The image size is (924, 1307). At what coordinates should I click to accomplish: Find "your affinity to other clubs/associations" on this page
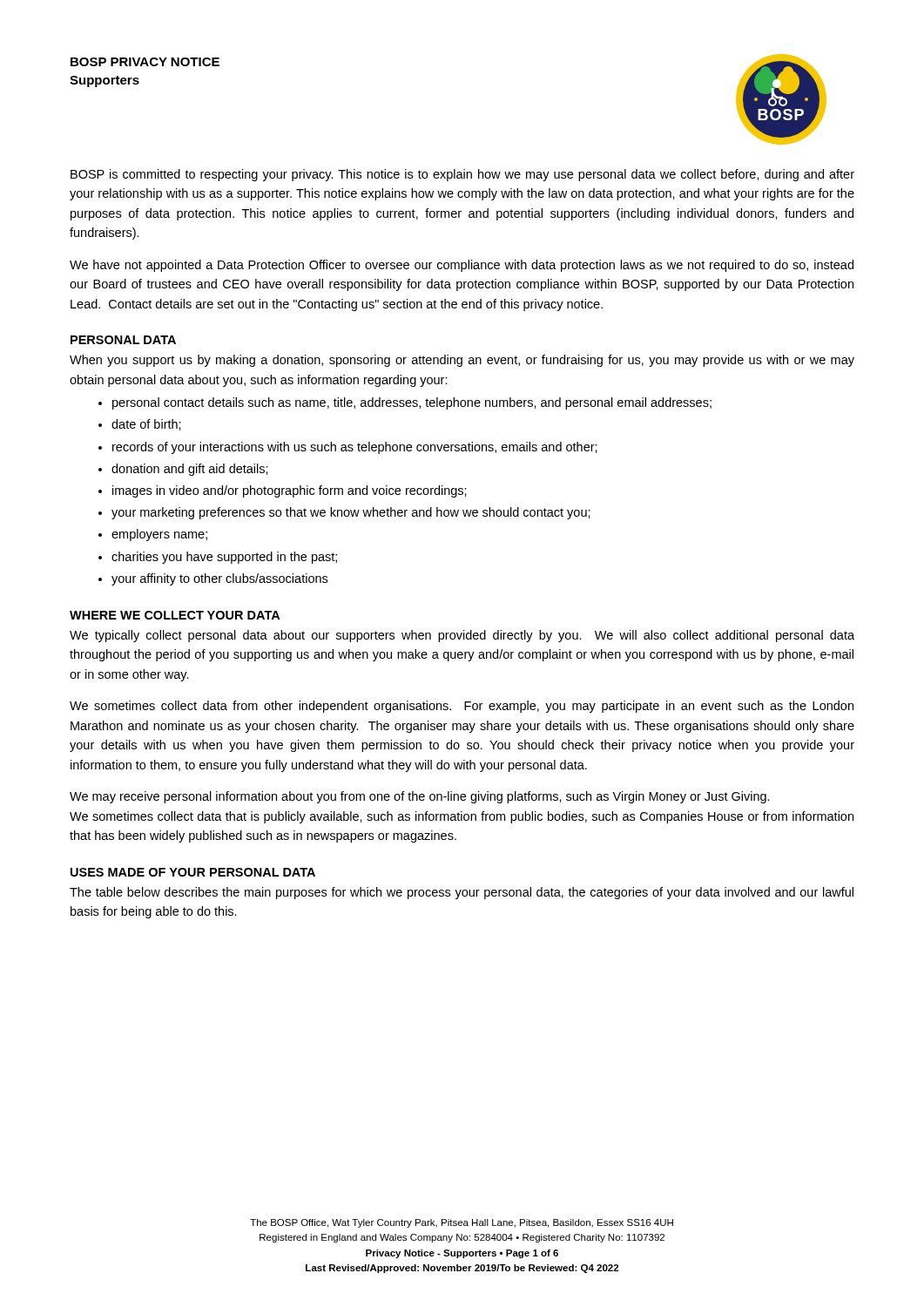point(213,579)
